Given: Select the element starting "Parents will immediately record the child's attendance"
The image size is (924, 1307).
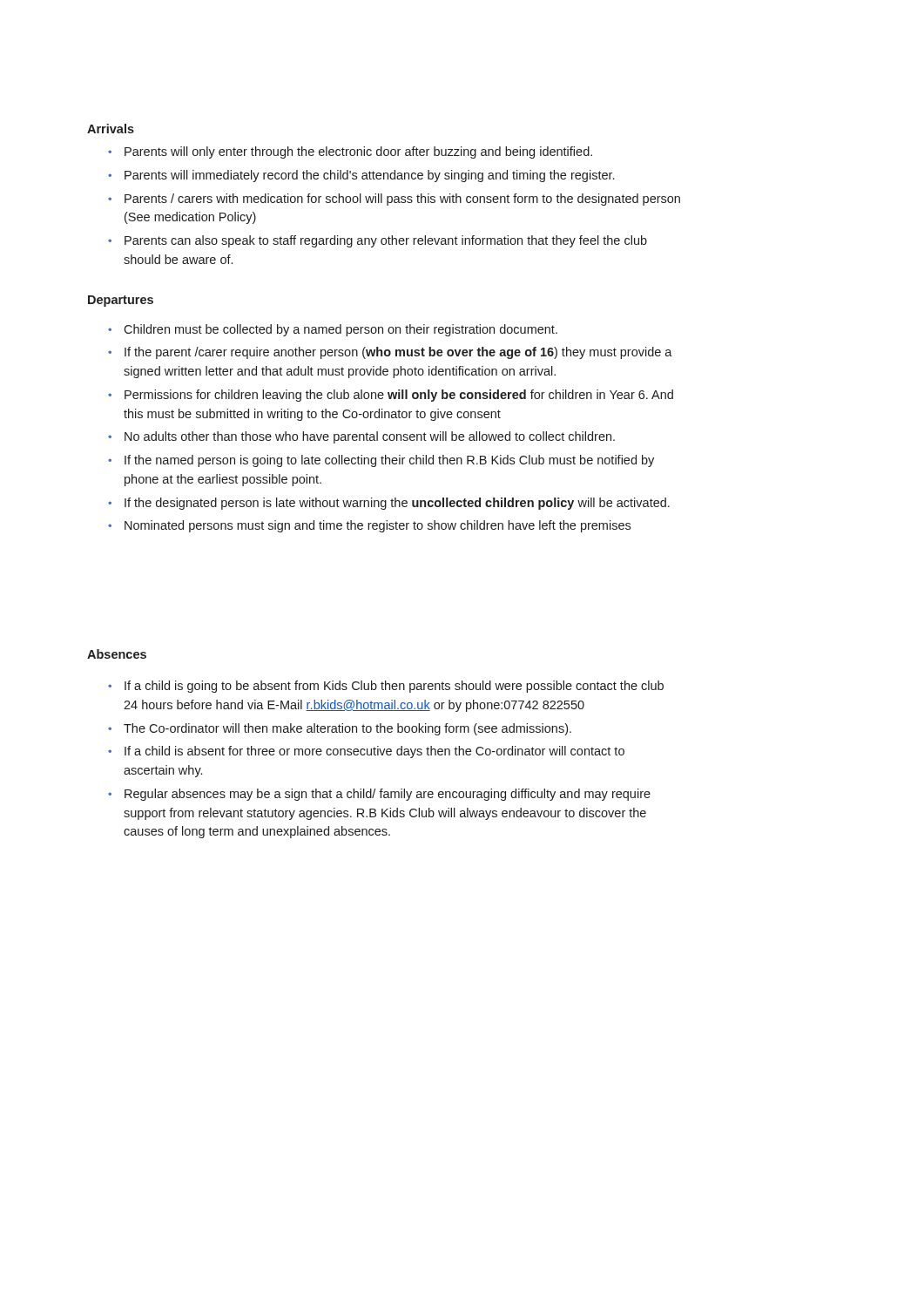Looking at the screenshot, I should (462, 176).
